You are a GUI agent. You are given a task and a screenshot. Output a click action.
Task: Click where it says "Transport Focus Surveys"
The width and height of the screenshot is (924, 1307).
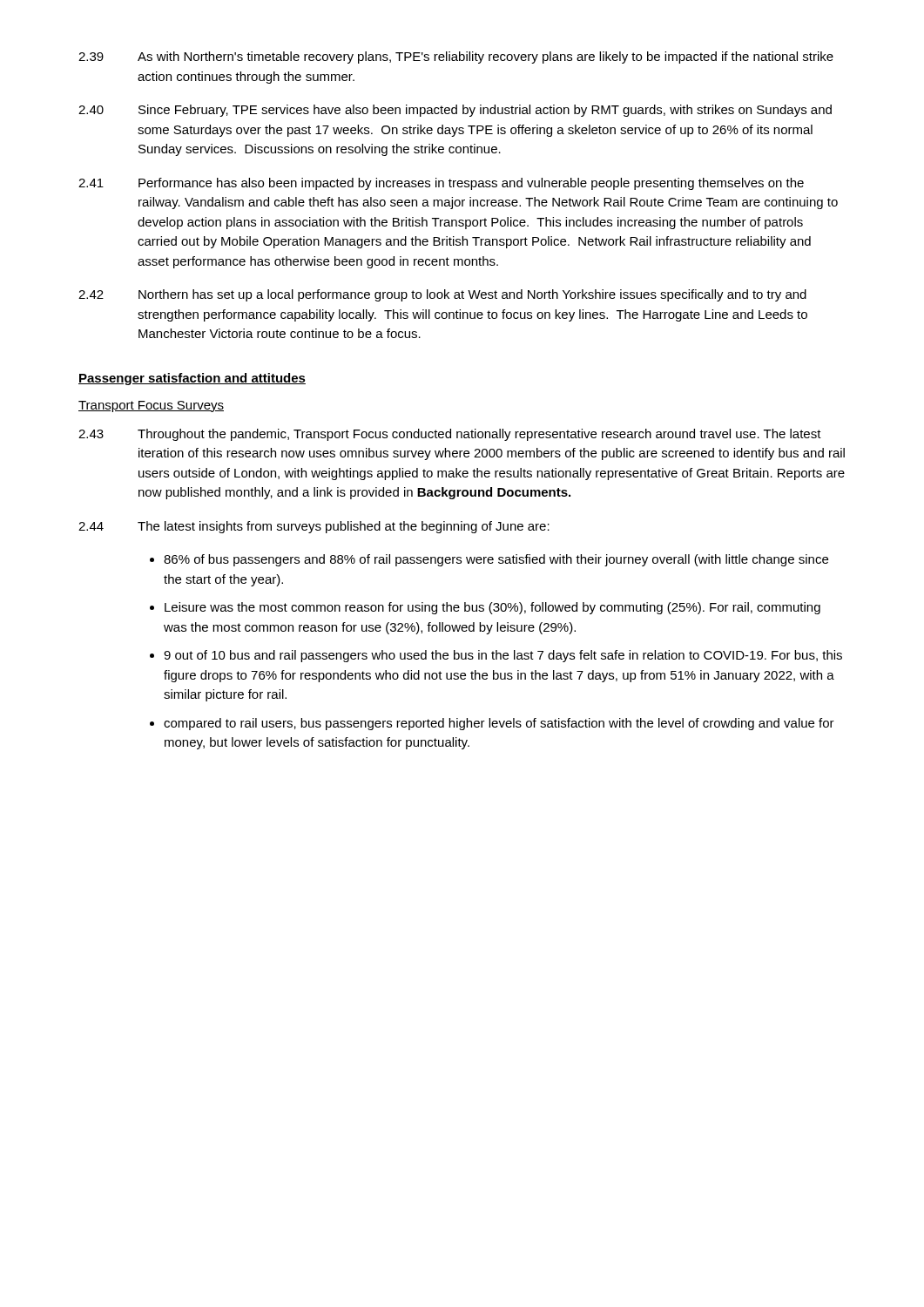click(x=151, y=404)
